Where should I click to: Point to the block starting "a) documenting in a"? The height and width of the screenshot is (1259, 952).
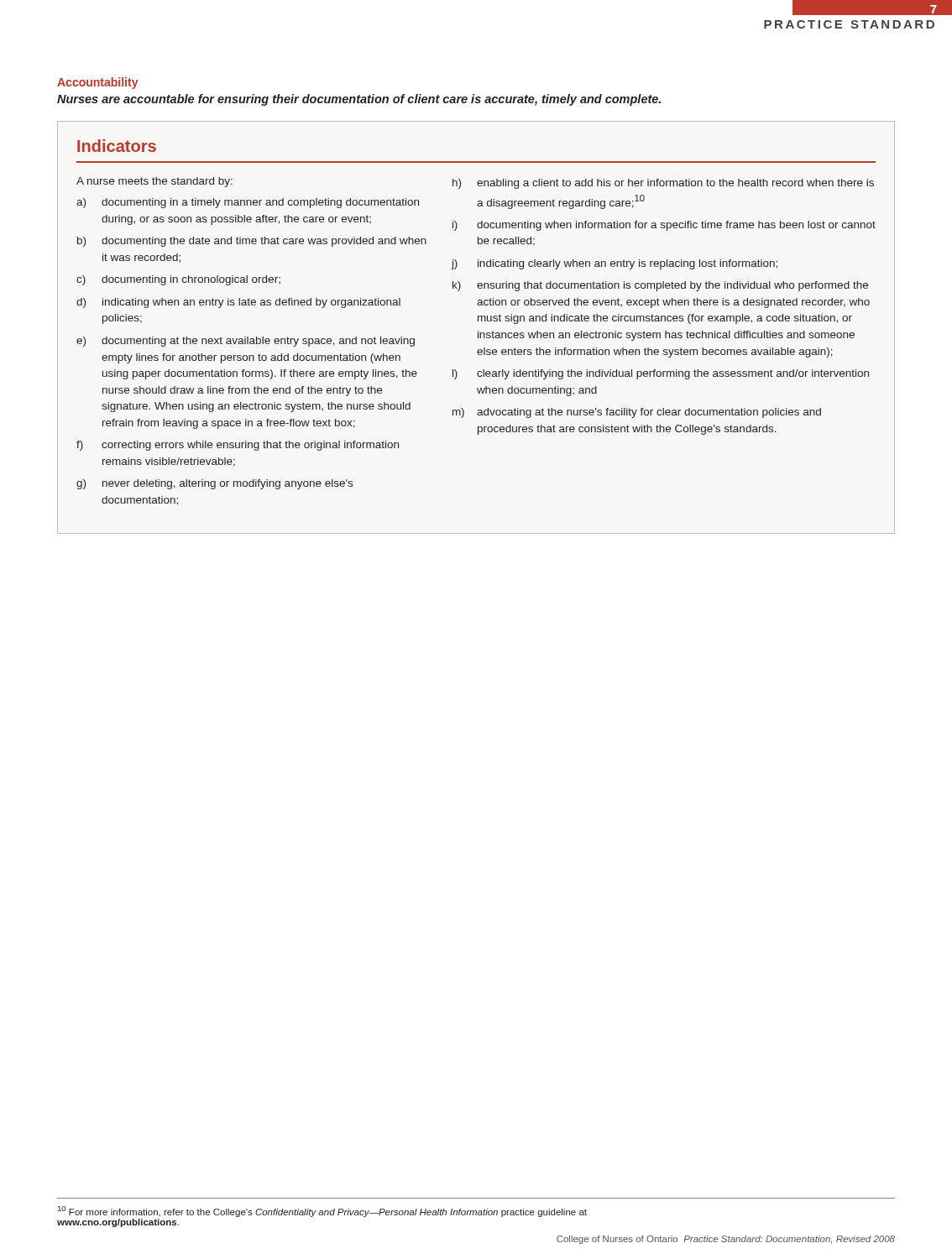pos(252,210)
